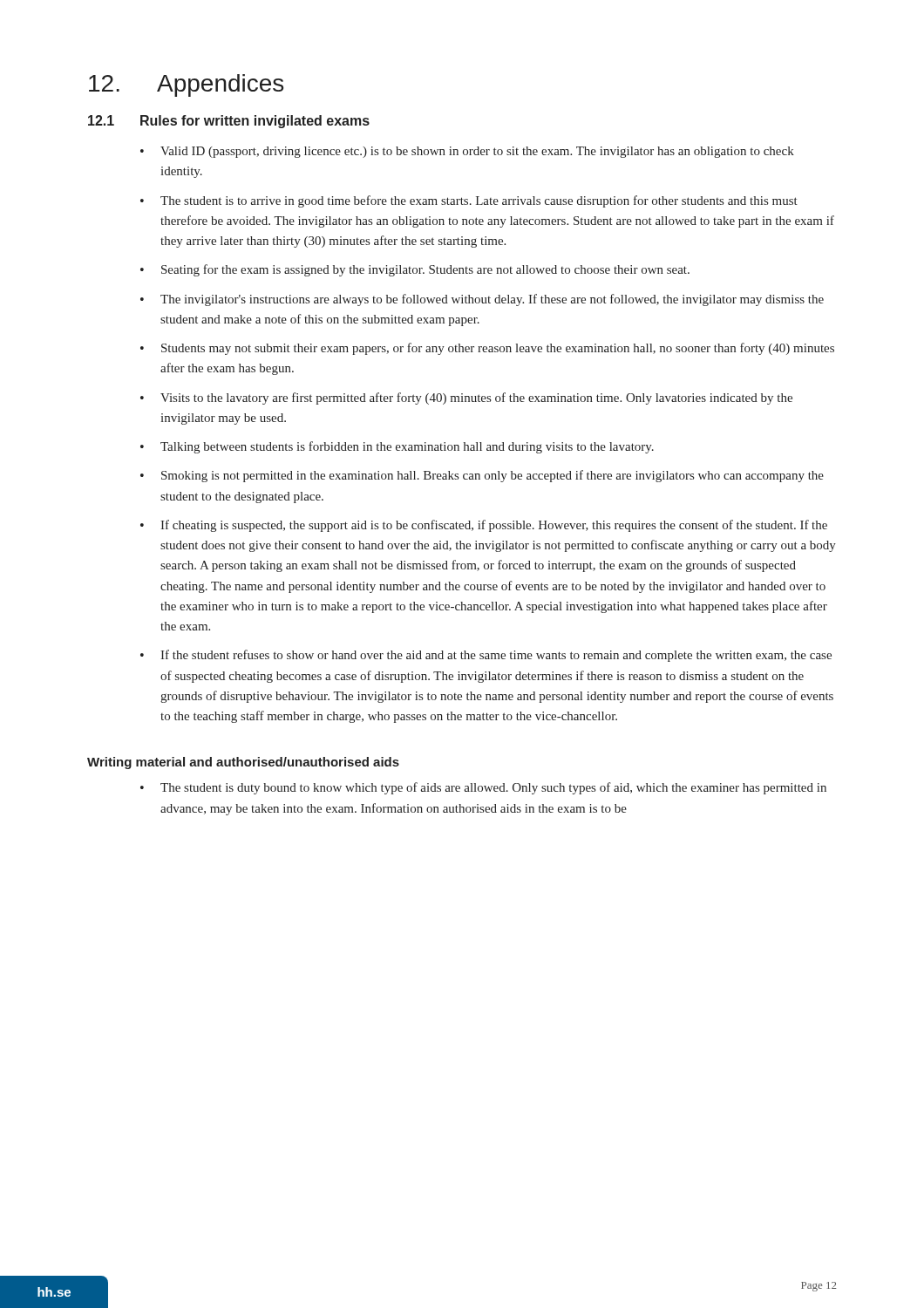The image size is (924, 1308).
Task: Click on the title that reads "12. Appendices"
Action: coord(186,84)
